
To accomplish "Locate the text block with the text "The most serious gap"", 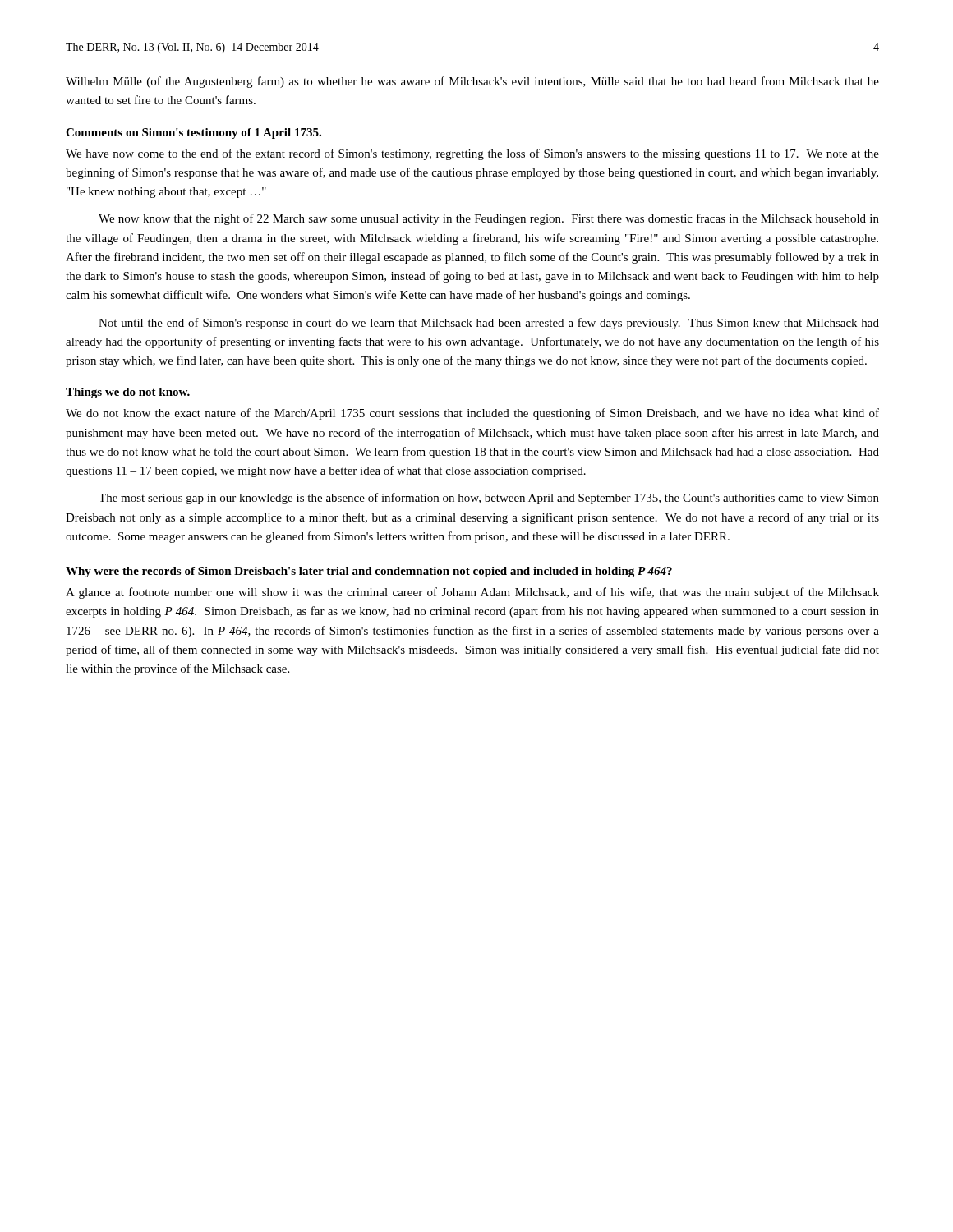I will (x=472, y=517).
